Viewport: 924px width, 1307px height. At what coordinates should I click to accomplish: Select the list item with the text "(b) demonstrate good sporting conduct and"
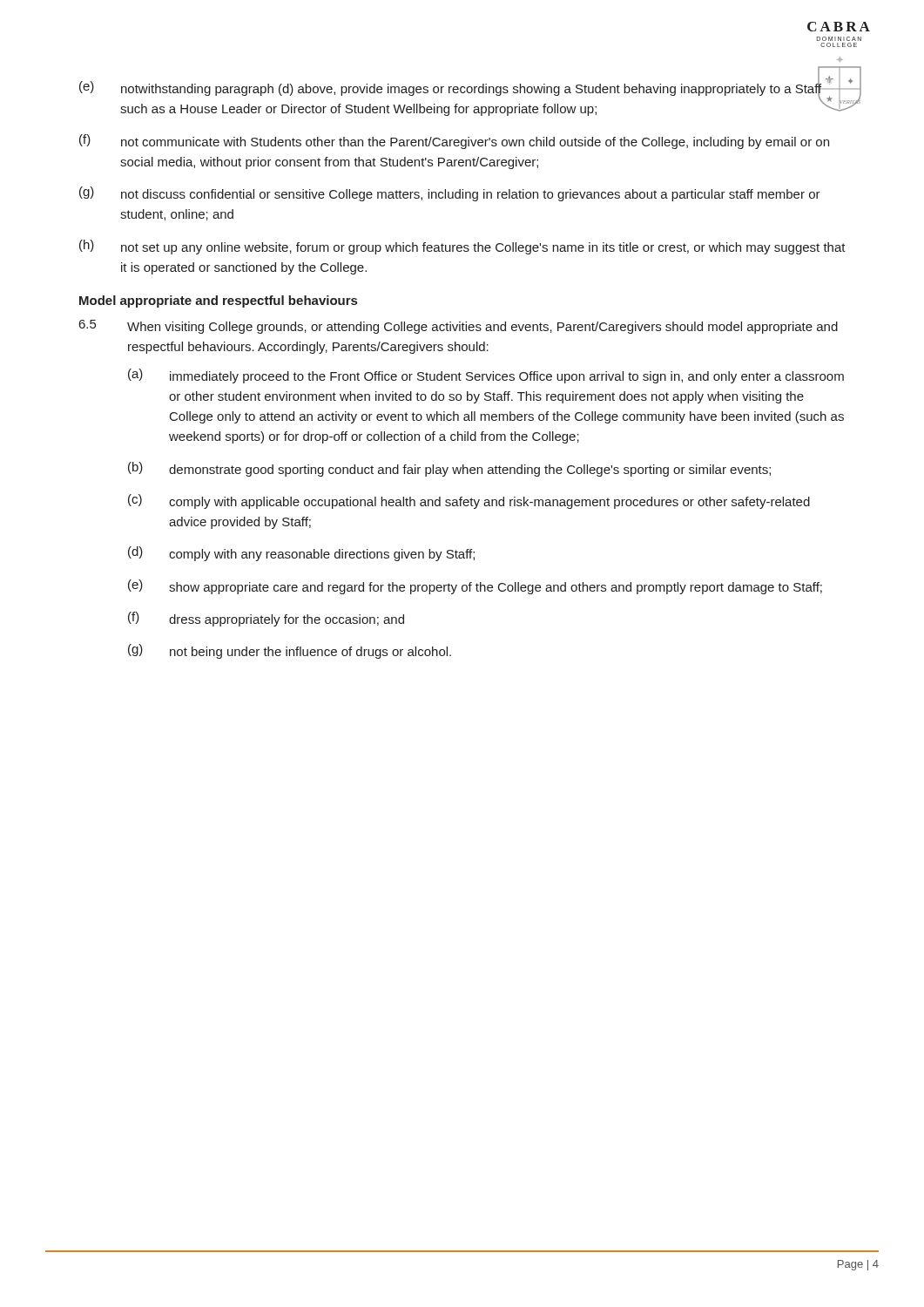tap(486, 469)
